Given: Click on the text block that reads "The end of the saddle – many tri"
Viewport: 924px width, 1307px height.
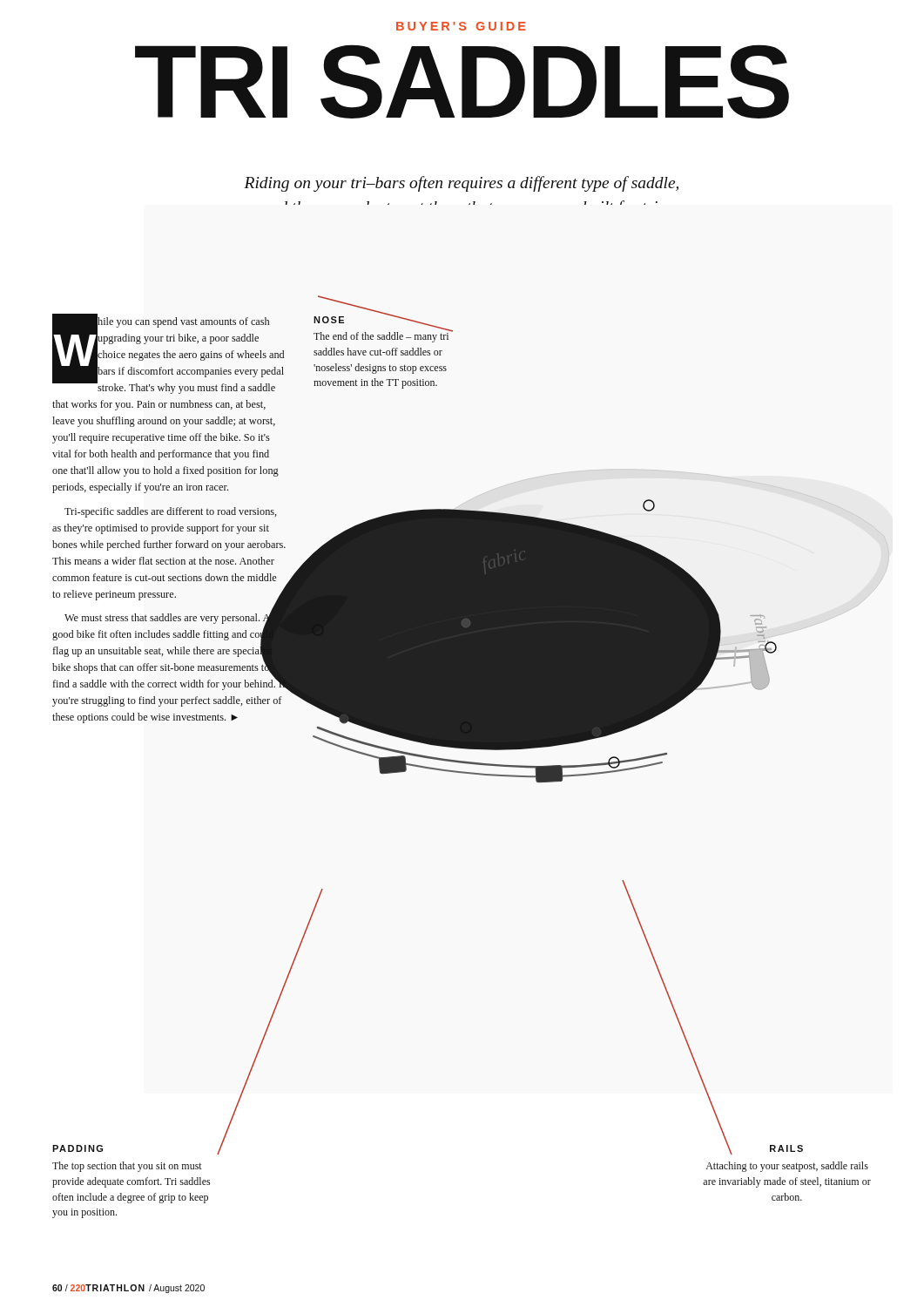Looking at the screenshot, I should tap(381, 360).
